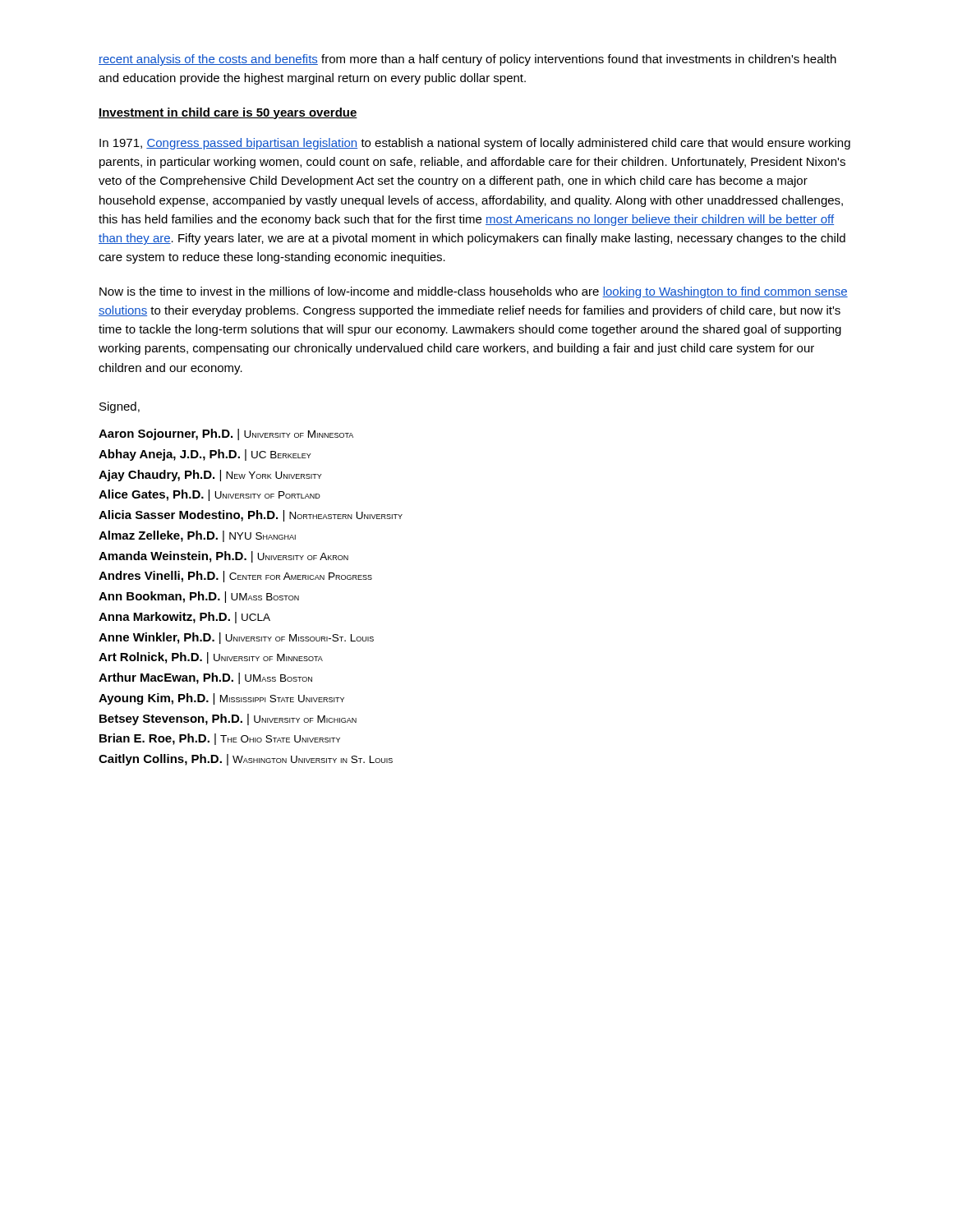Navigate to the region starting "Ayoung Kim, Ph.D. |"

221,699
